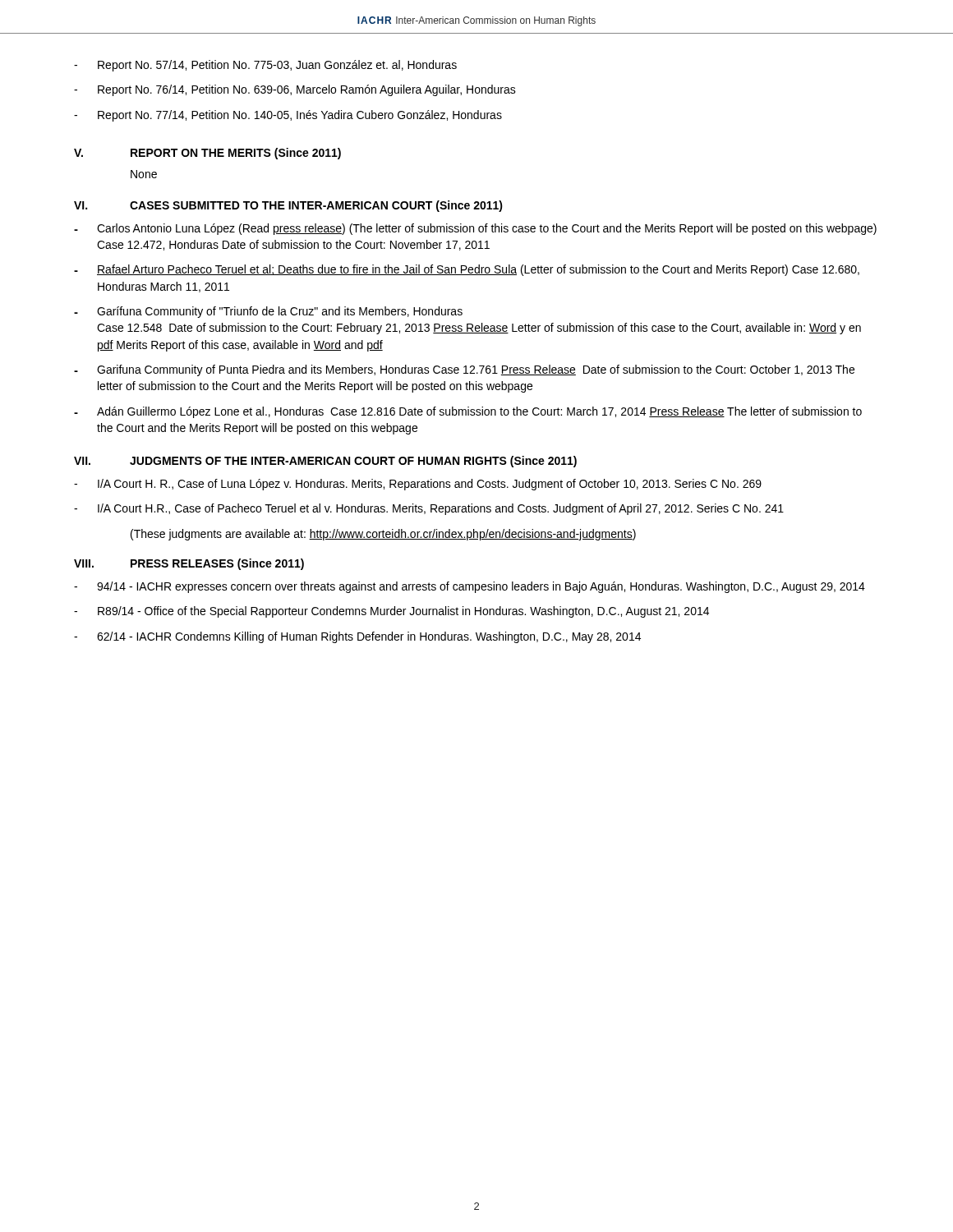
Task: Where is the passage that starts "- Garifuna Community"?
Action: coord(476,378)
